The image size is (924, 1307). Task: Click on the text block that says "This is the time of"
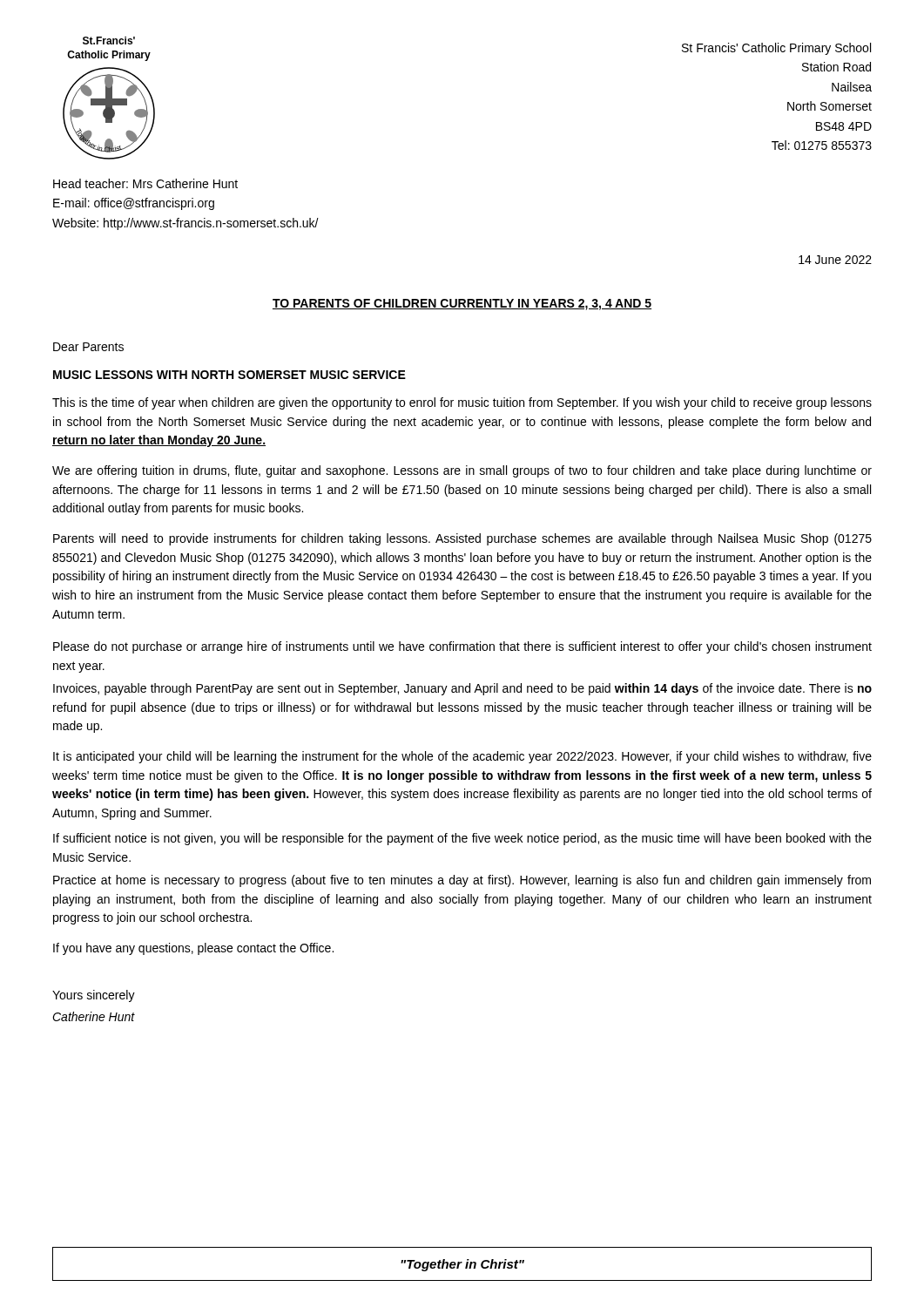coord(462,421)
